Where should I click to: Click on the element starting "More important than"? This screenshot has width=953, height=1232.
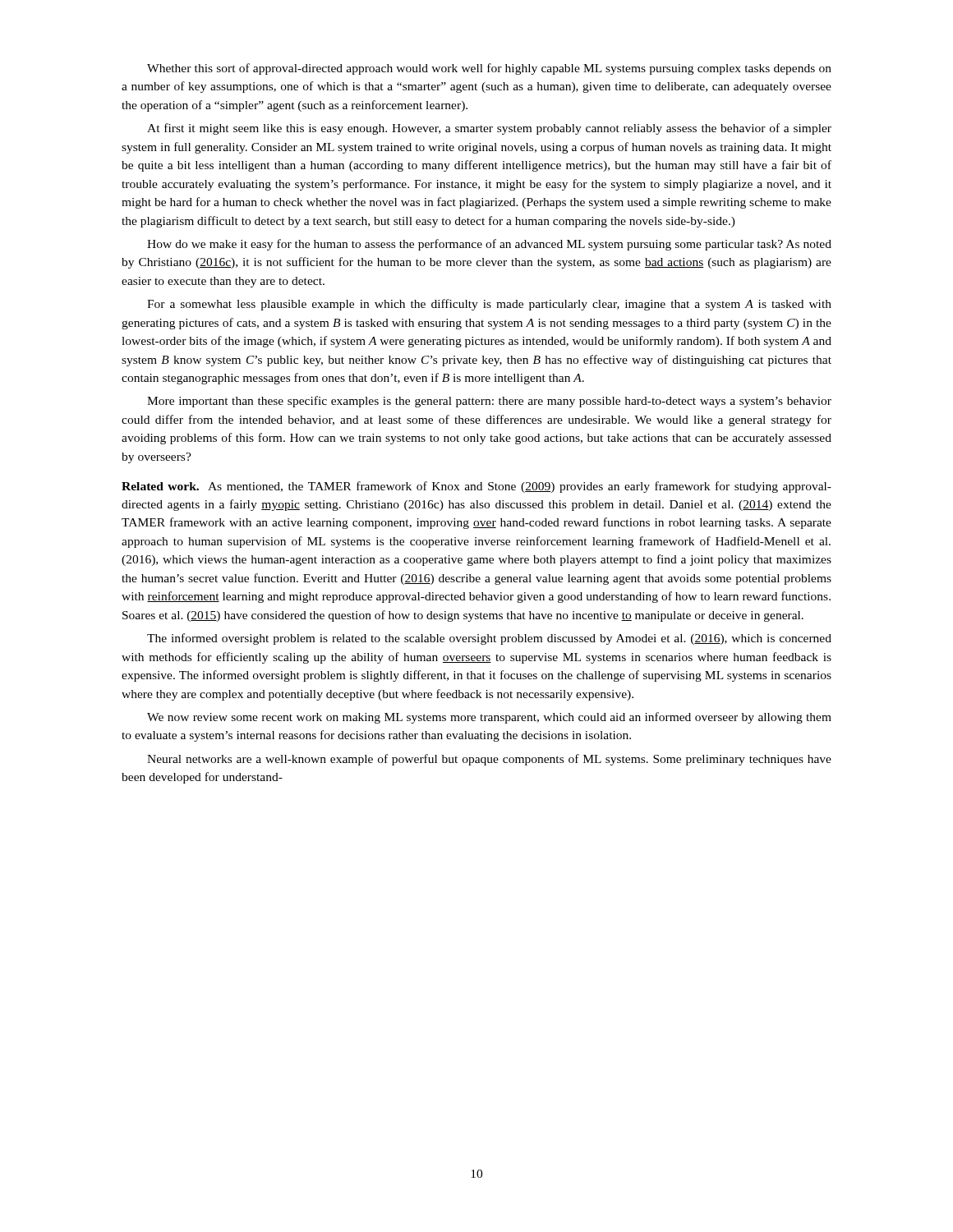(476, 429)
